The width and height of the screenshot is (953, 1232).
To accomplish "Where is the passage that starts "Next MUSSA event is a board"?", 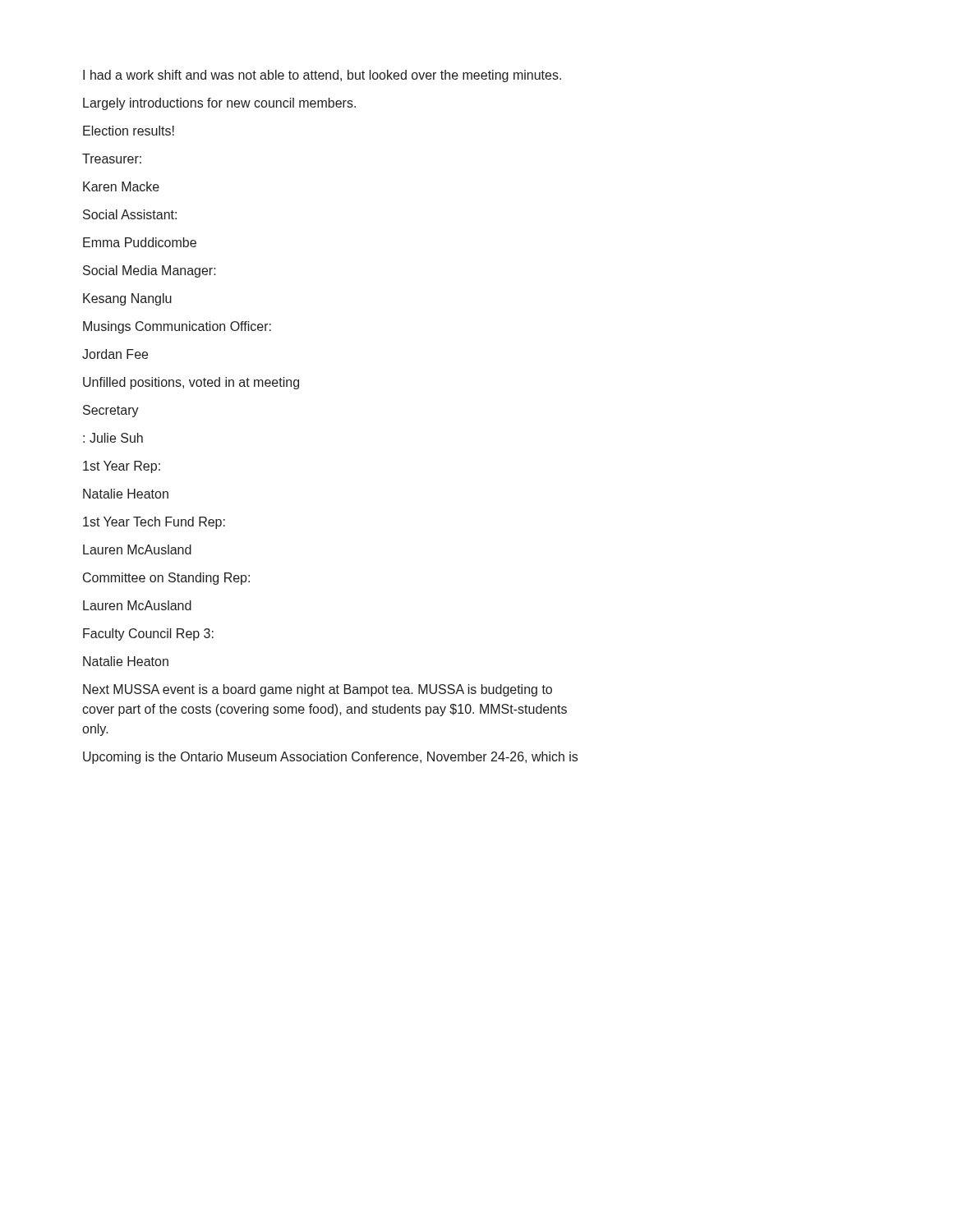I will (x=325, y=709).
